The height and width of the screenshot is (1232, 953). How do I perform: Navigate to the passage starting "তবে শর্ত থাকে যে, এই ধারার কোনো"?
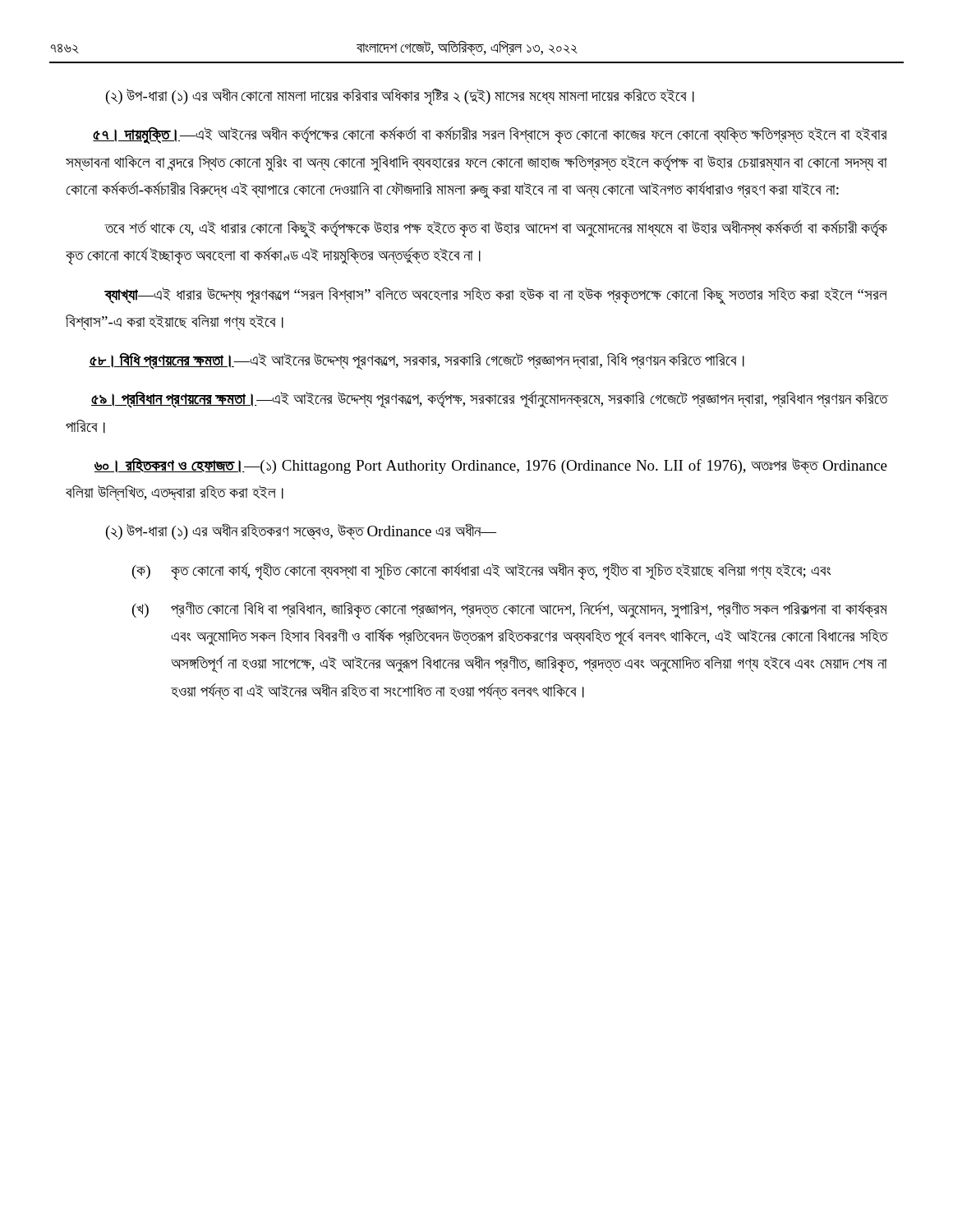pyautogui.click(x=476, y=242)
